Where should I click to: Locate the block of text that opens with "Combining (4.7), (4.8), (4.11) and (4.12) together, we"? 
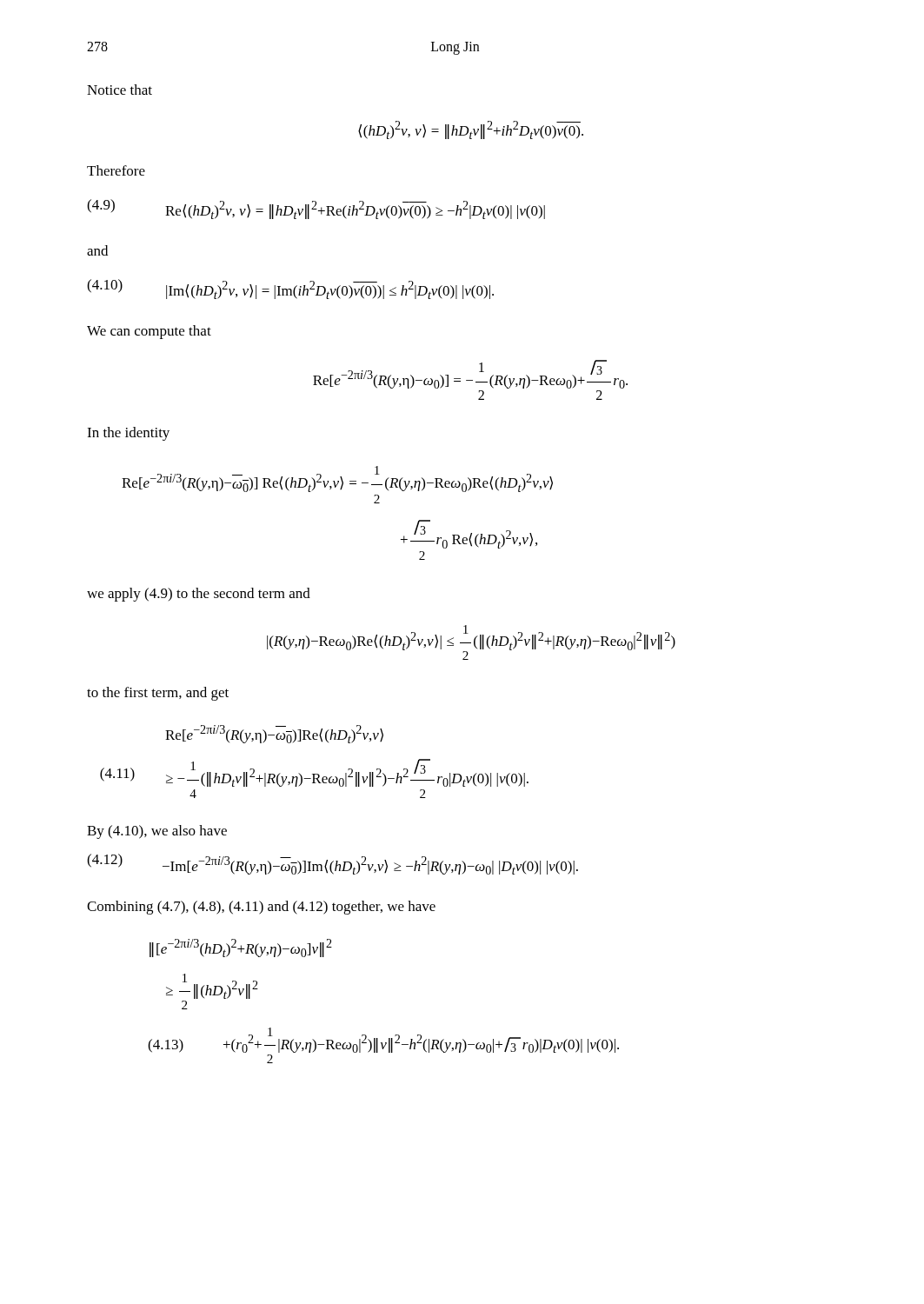(261, 908)
